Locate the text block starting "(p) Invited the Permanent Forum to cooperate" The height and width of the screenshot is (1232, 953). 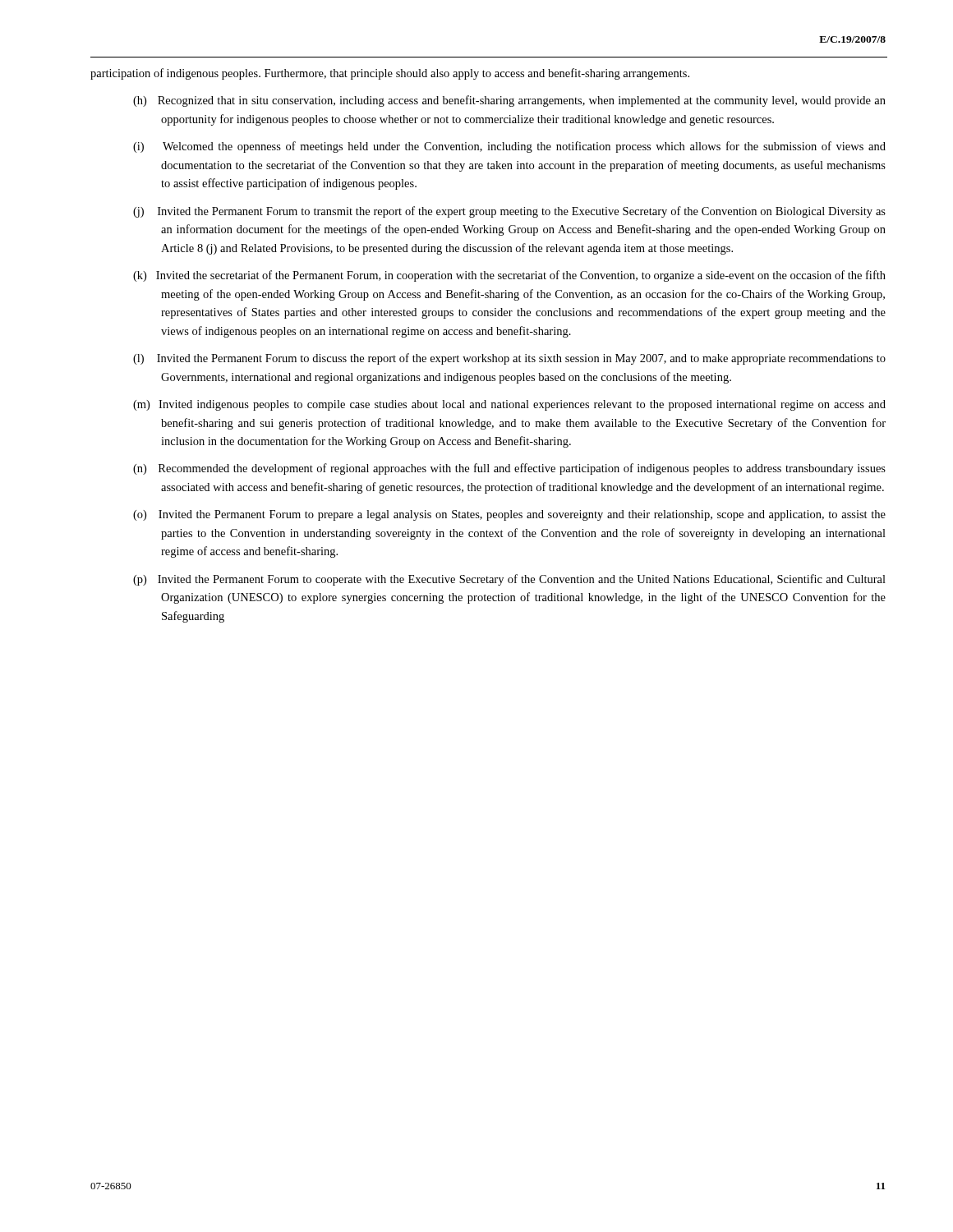click(x=509, y=597)
